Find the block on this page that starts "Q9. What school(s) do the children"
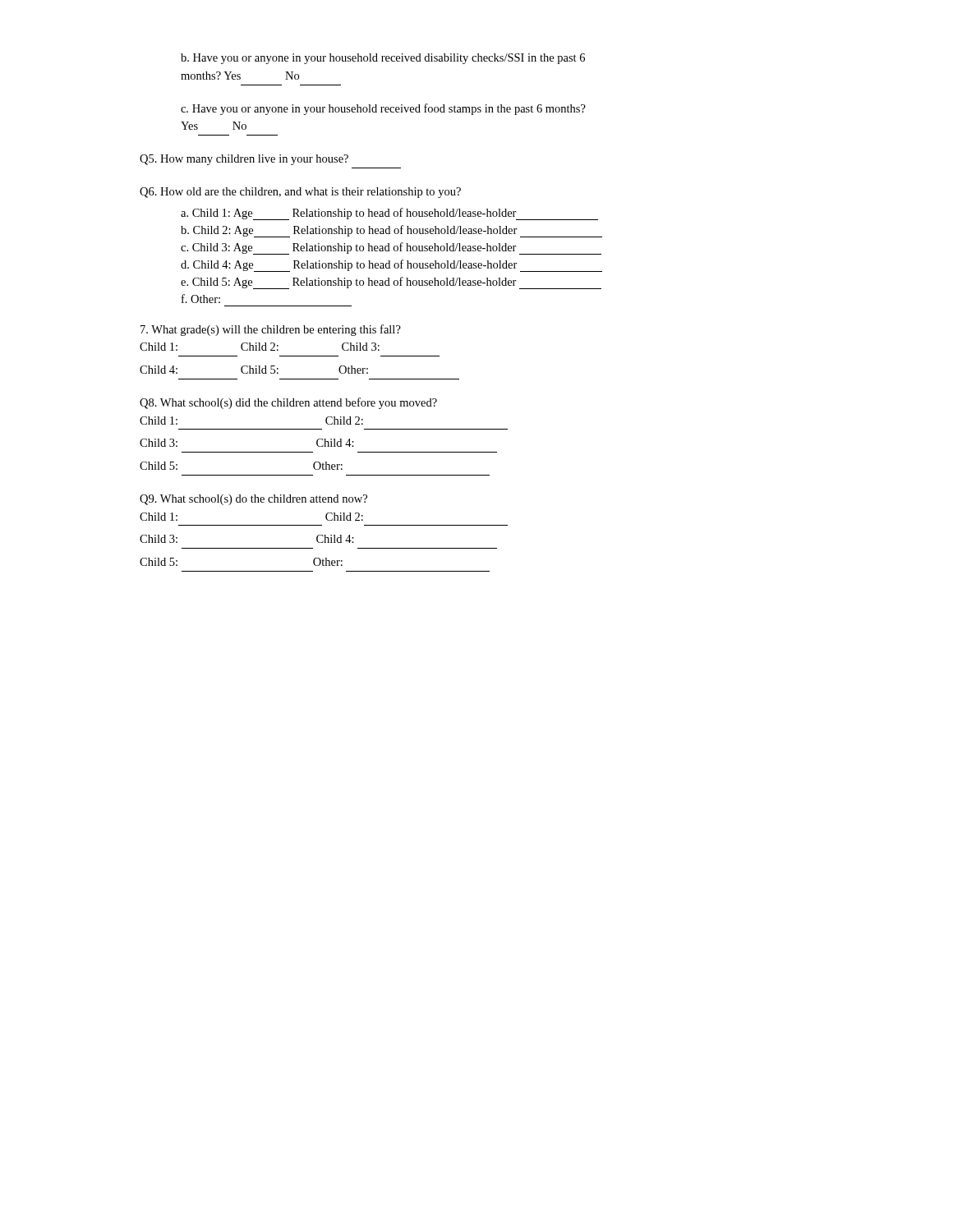The height and width of the screenshot is (1232, 953). click(476, 531)
